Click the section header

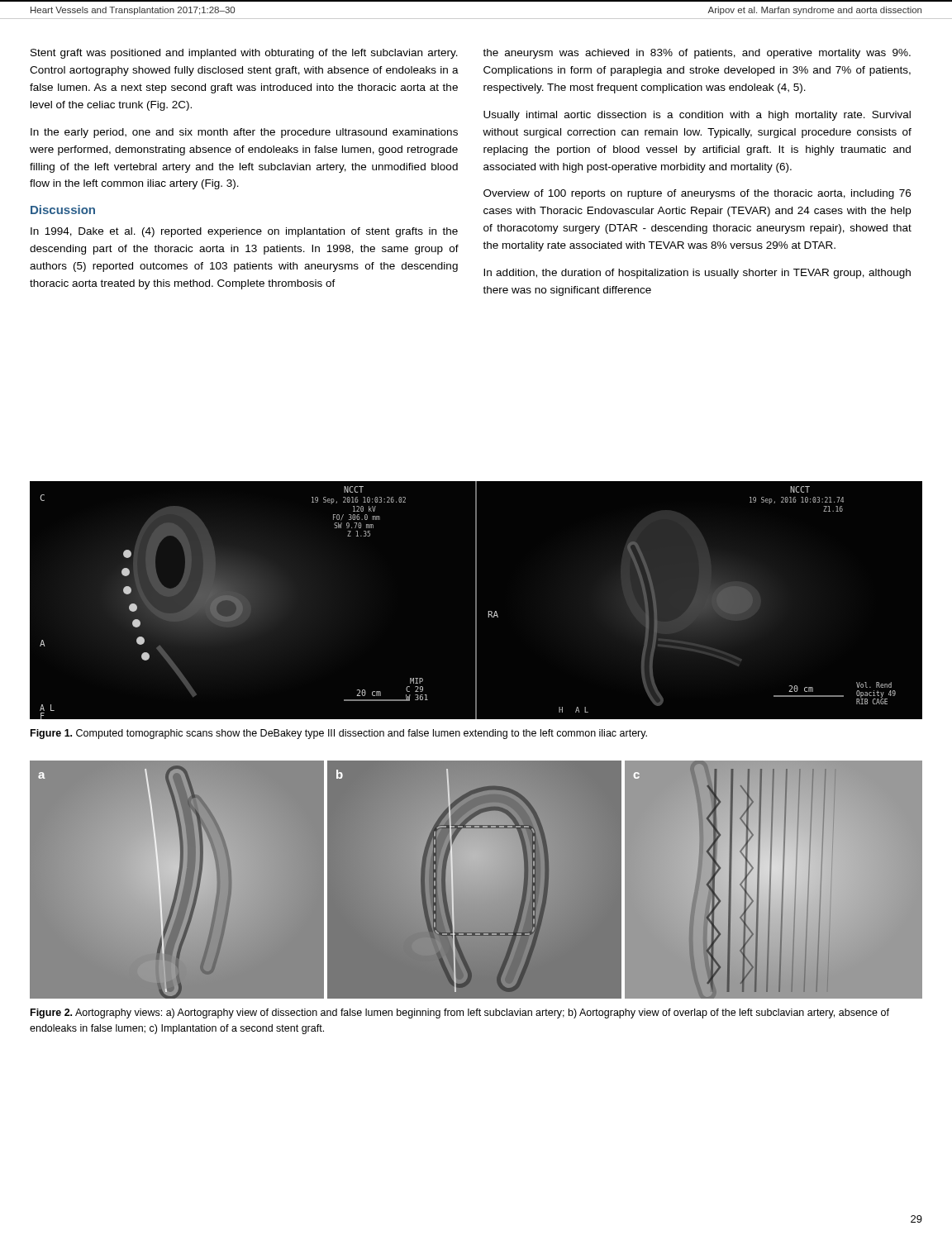pos(63,210)
